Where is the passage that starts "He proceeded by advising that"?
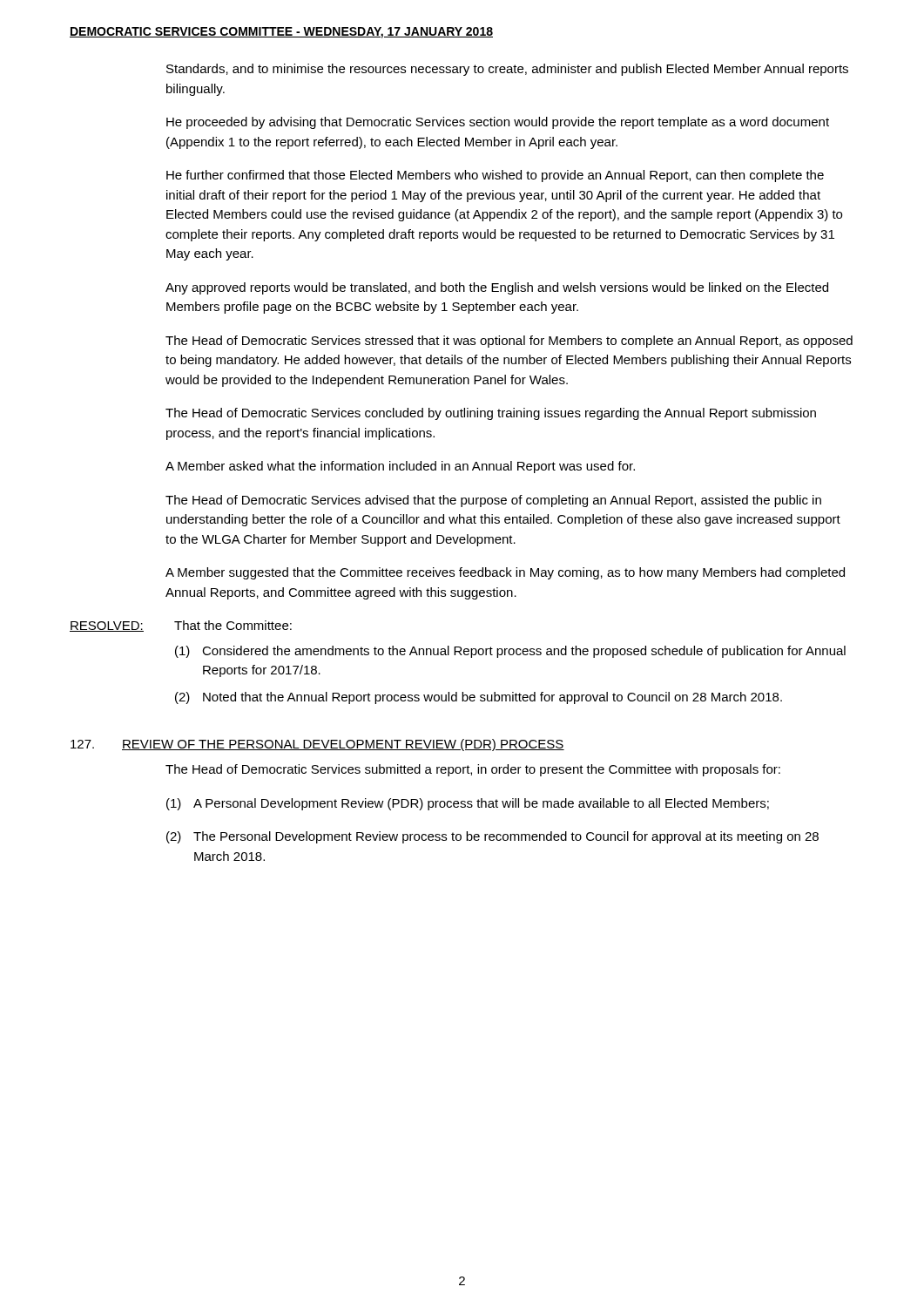 [497, 131]
